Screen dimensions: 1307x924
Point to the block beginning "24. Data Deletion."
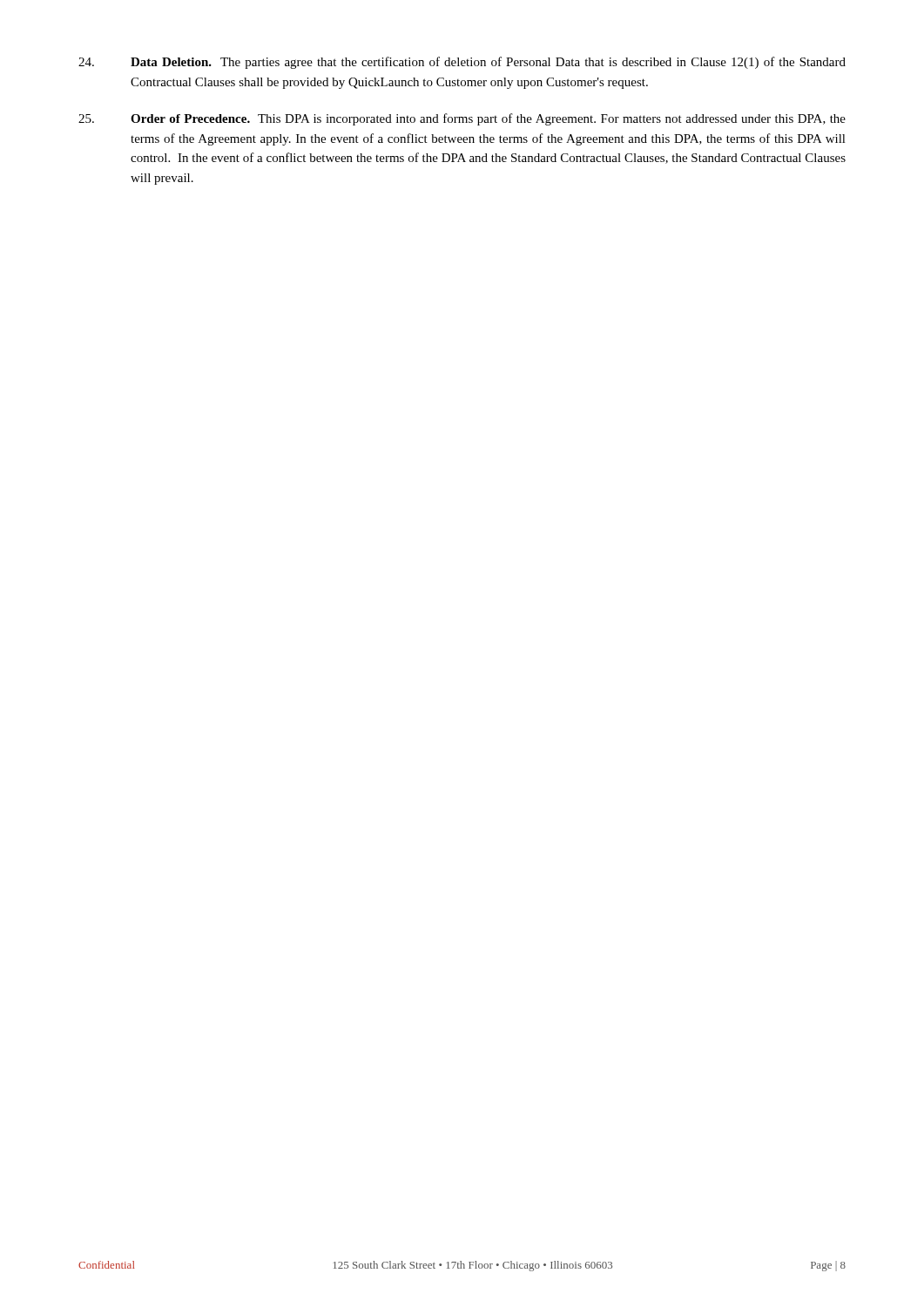[x=462, y=72]
